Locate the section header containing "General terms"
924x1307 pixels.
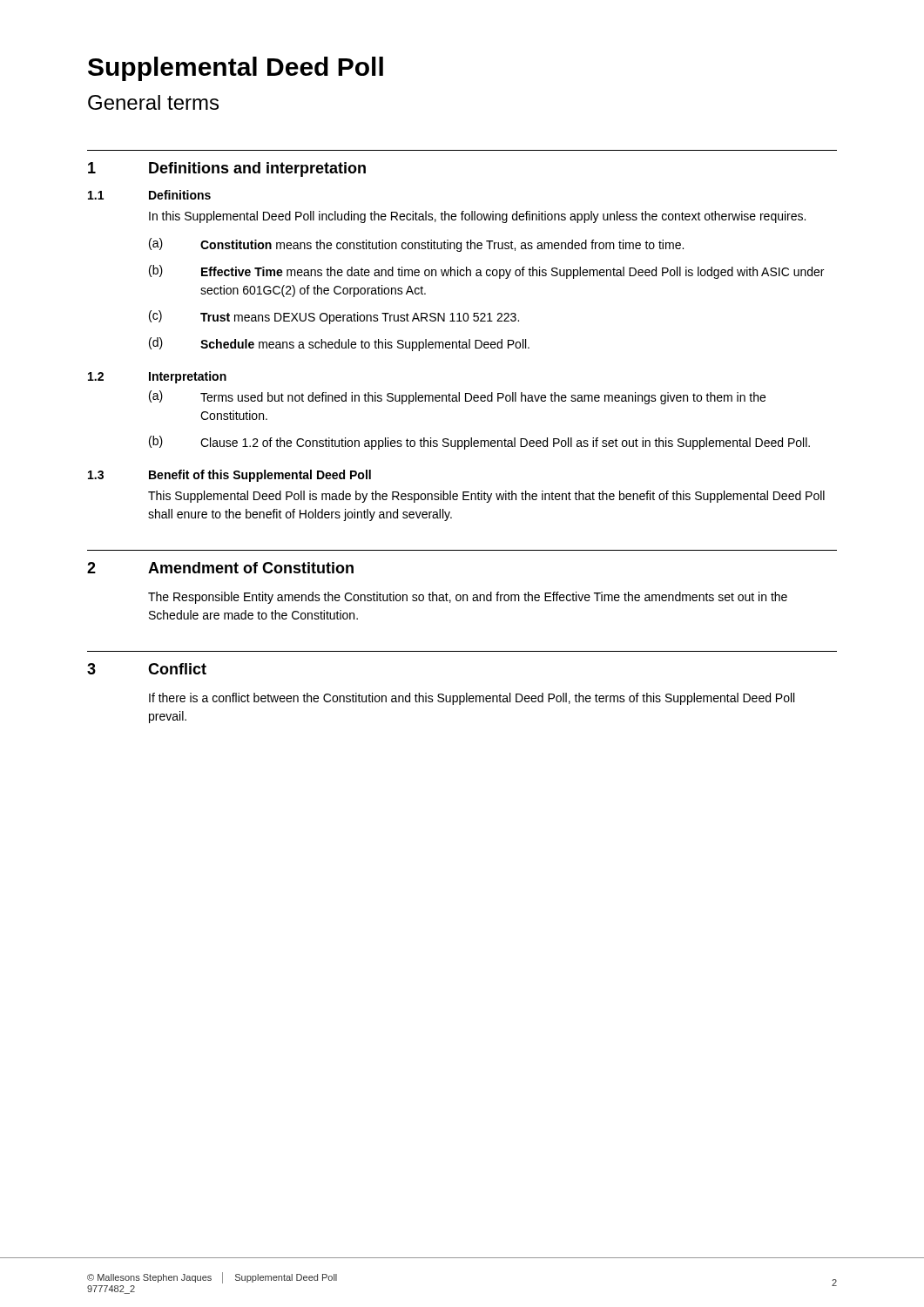(x=153, y=102)
